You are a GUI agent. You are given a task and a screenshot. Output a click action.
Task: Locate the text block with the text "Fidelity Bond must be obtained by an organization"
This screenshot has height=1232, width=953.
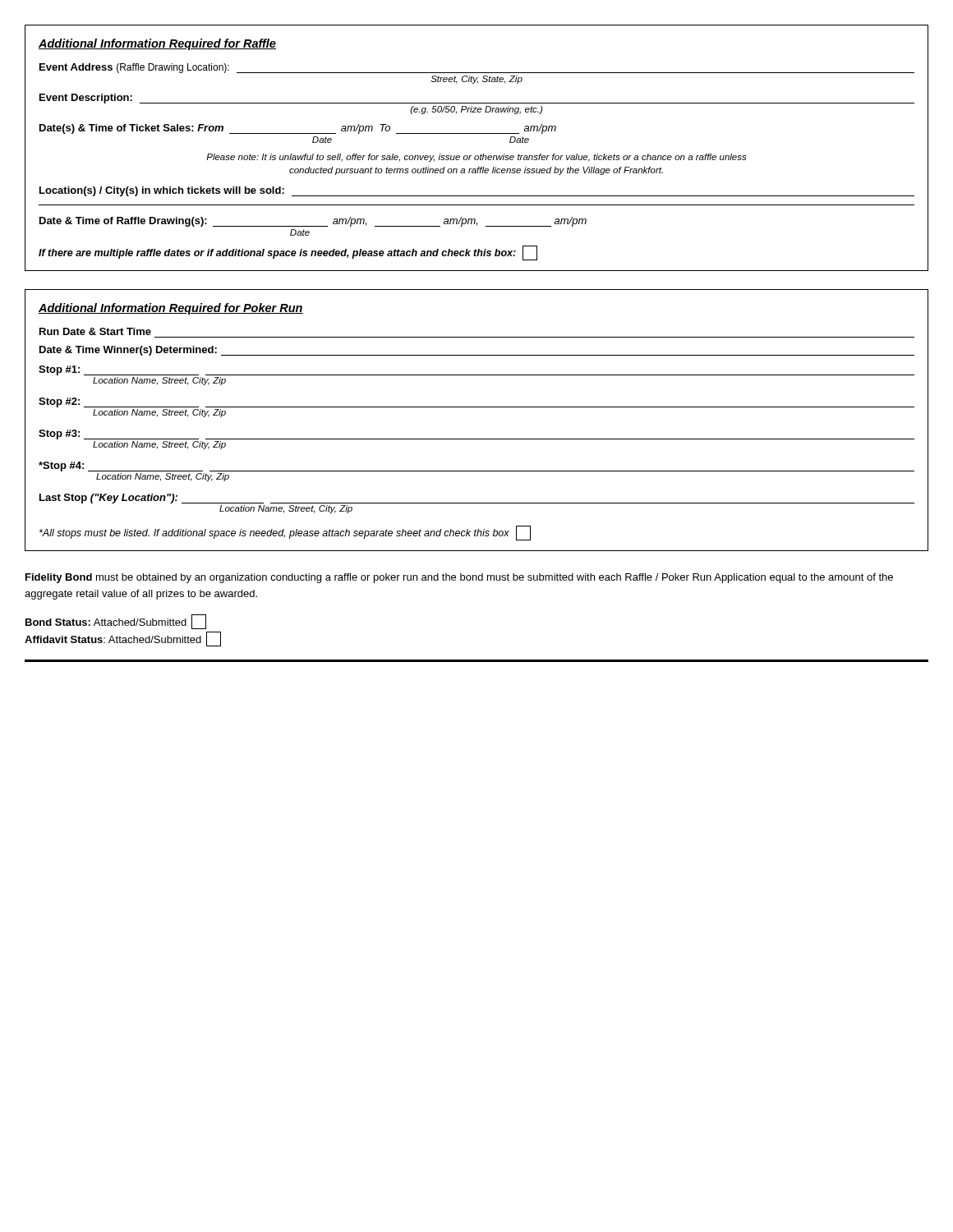(x=459, y=585)
